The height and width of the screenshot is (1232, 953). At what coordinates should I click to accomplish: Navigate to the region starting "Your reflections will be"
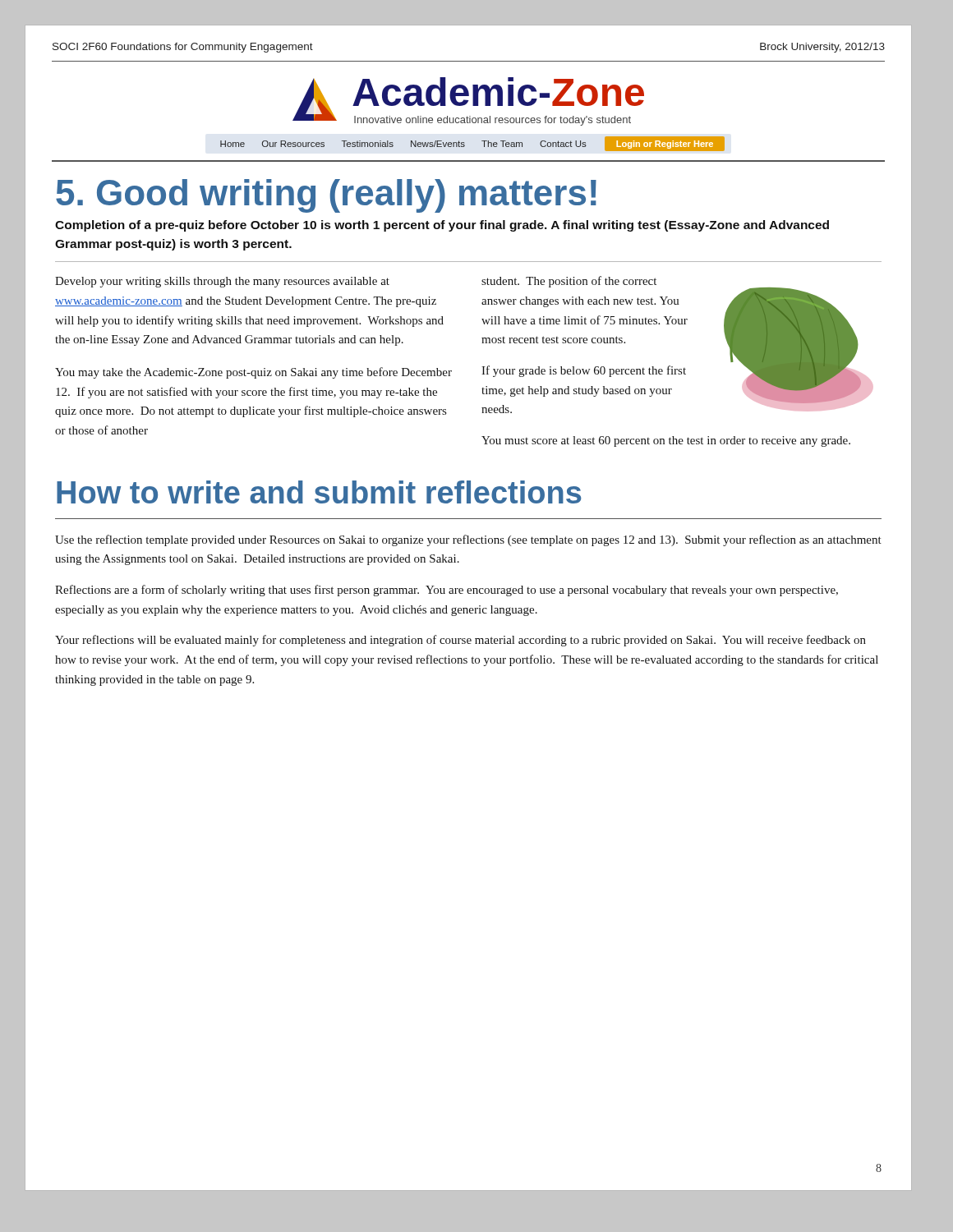(x=467, y=659)
